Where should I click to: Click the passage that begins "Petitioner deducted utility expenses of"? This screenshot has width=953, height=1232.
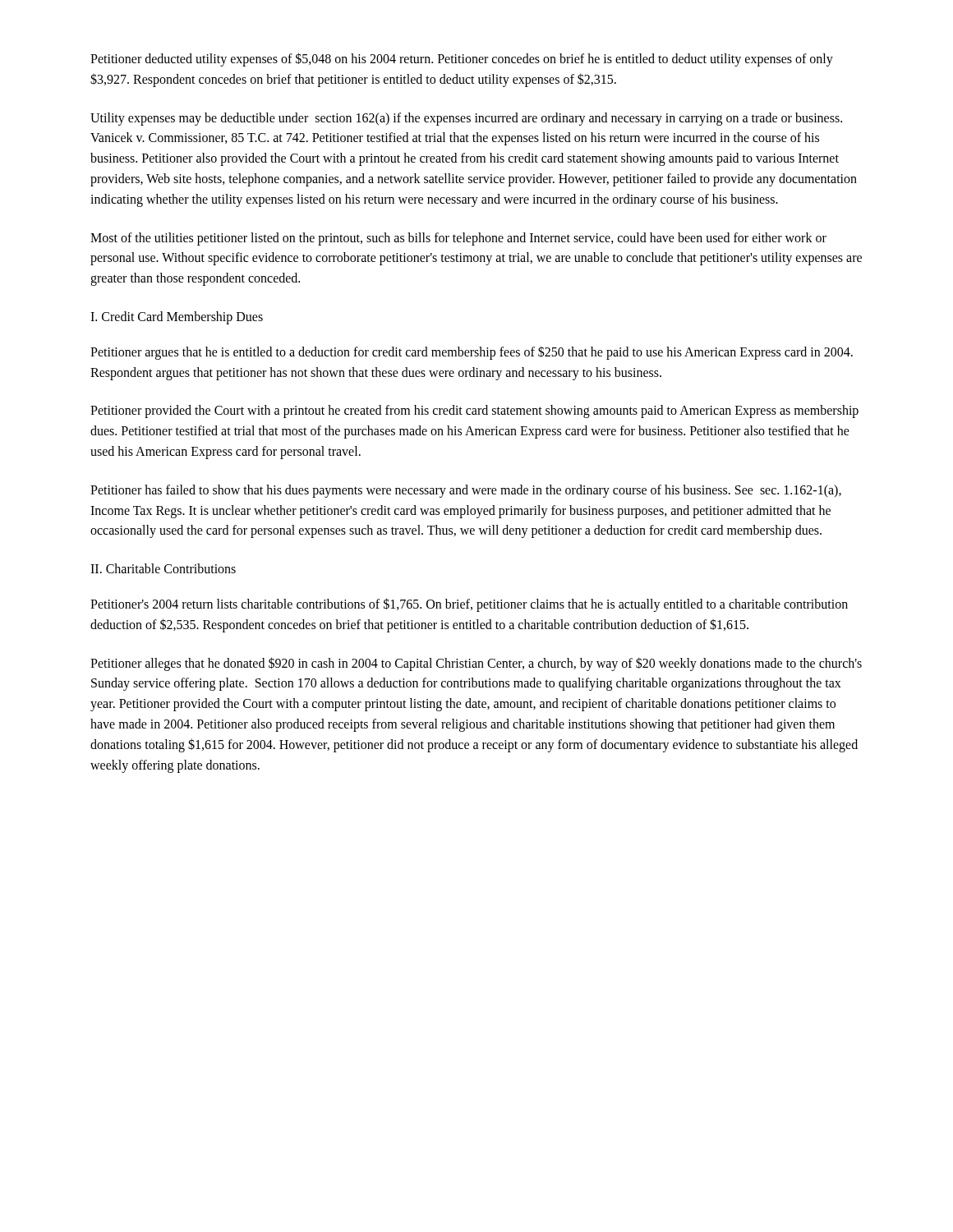pos(462,69)
